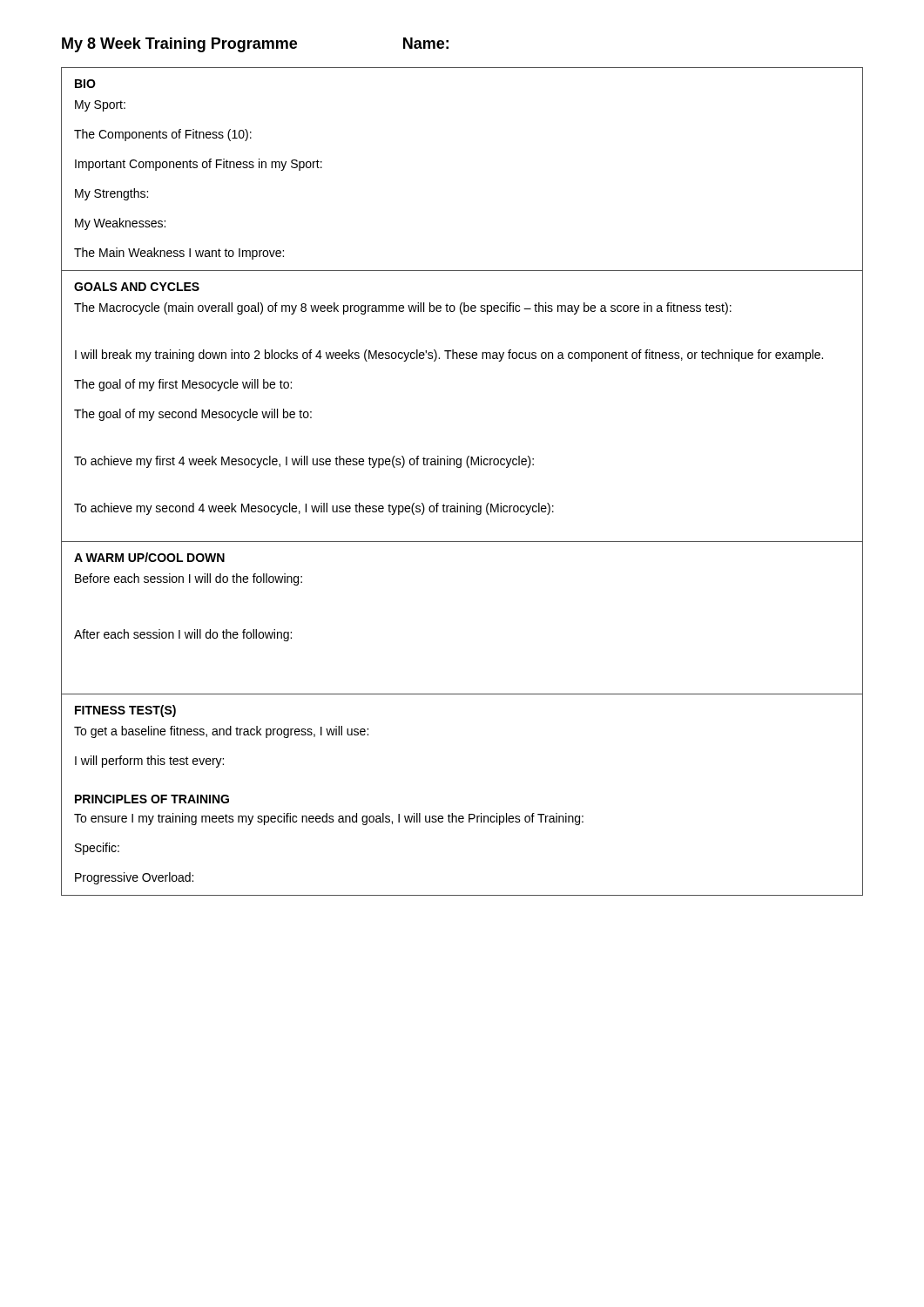
Task: Find the text block starting "My Weaknesses:"
Action: pos(120,223)
